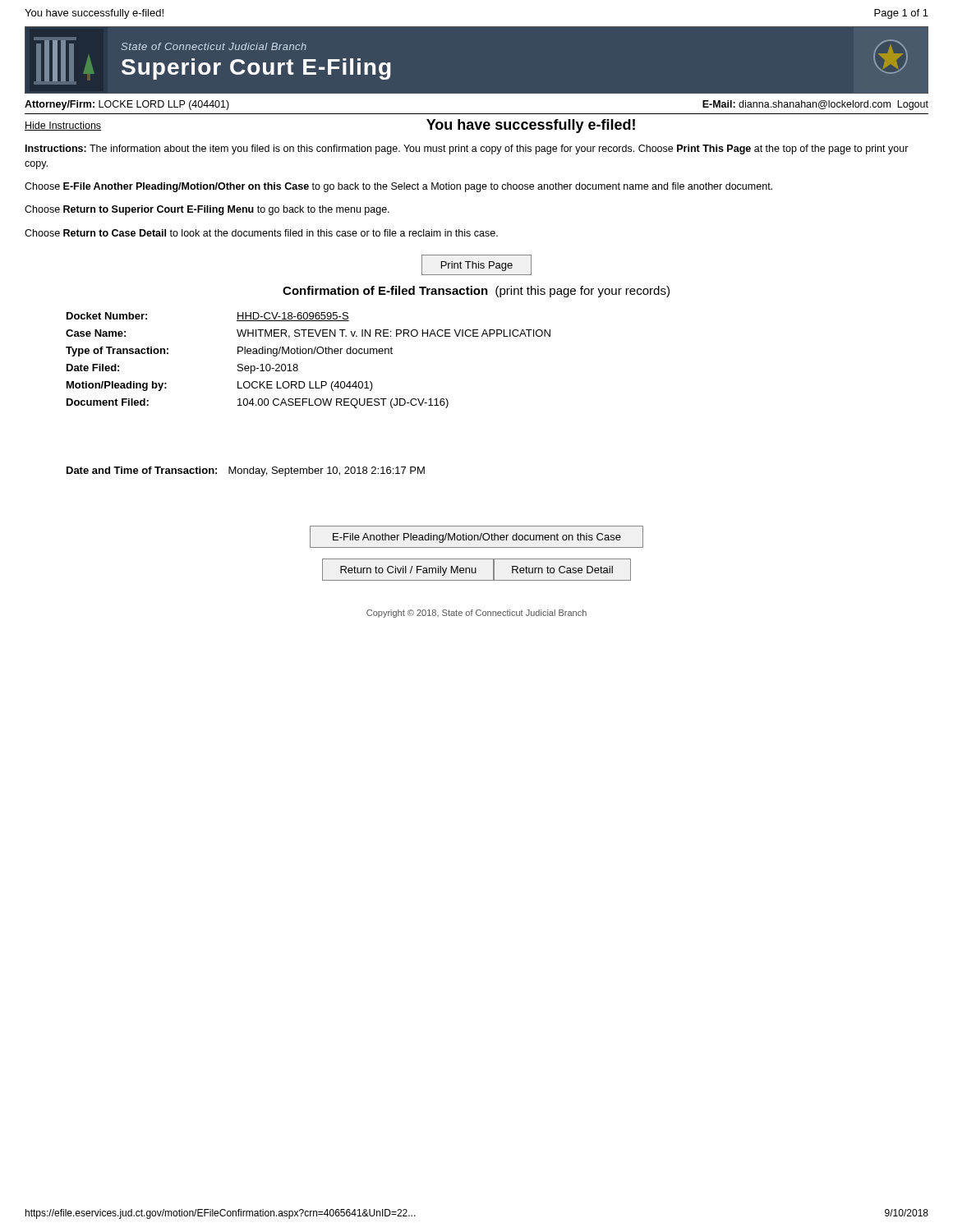This screenshot has width=953, height=1232.
Task: Click on the block starting "E-File Another Pleading/Motion/Other document on this Case"
Action: point(476,537)
